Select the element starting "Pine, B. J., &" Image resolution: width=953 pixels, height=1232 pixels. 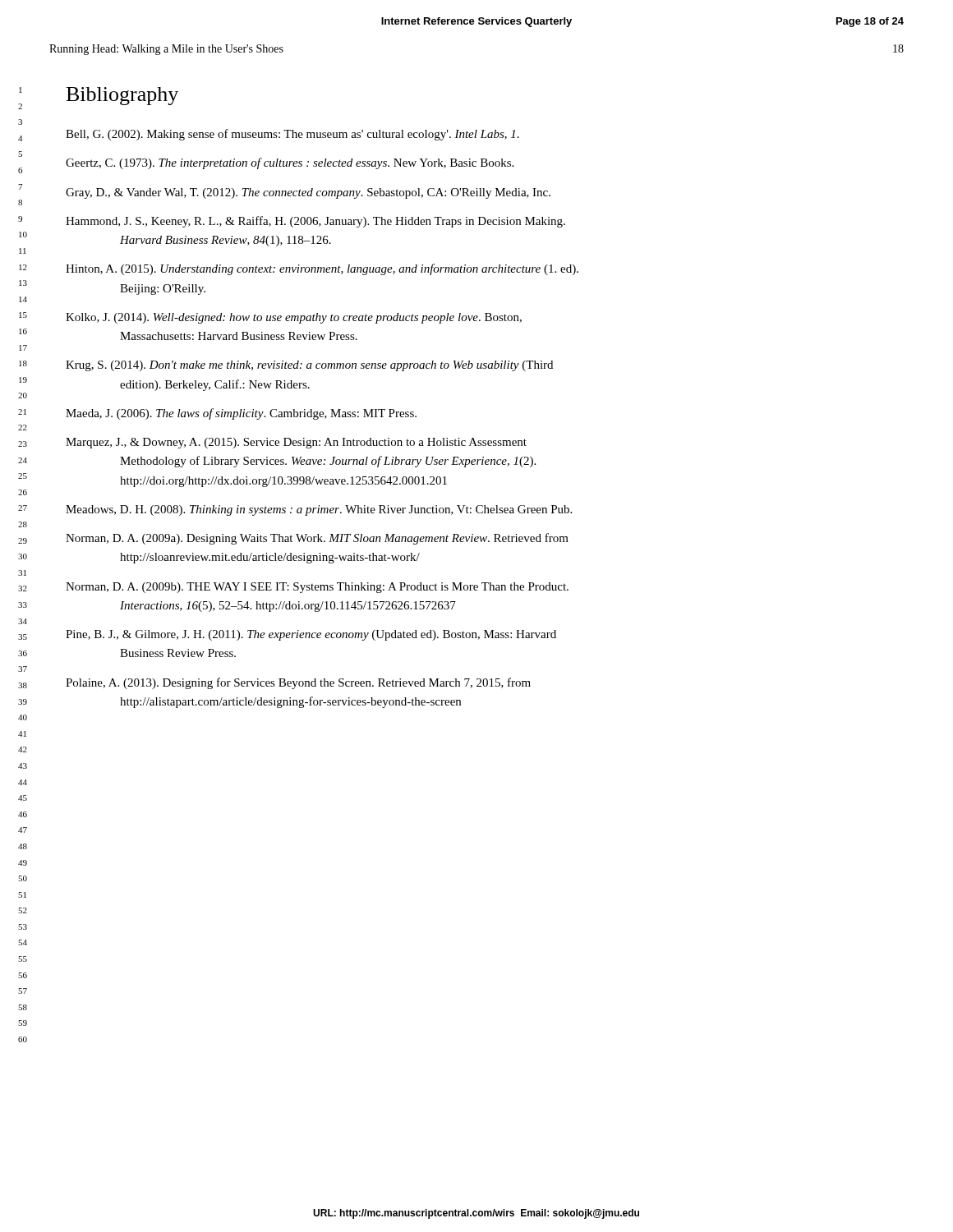tap(311, 644)
